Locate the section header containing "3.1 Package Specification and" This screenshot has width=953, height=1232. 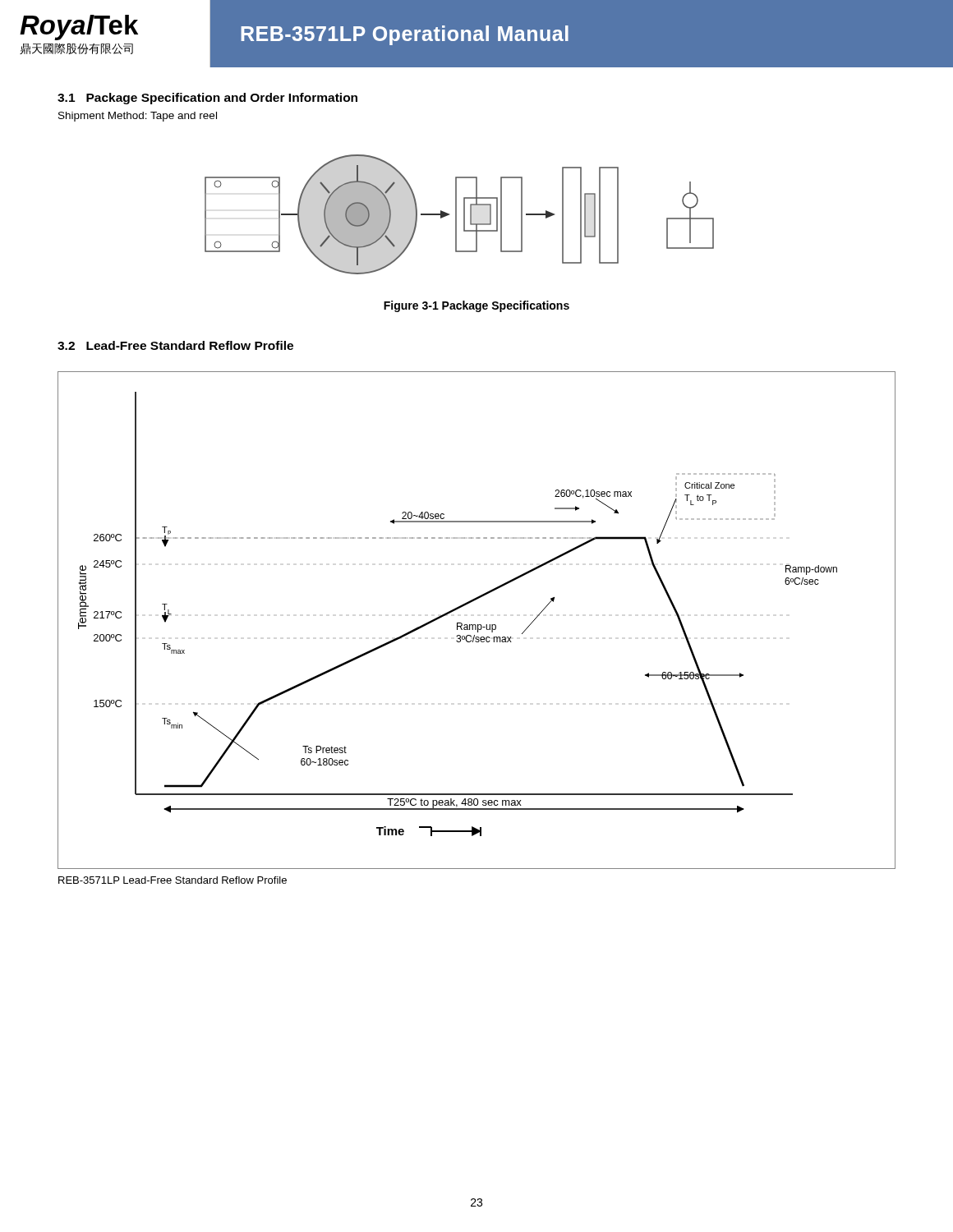(208, 97)
